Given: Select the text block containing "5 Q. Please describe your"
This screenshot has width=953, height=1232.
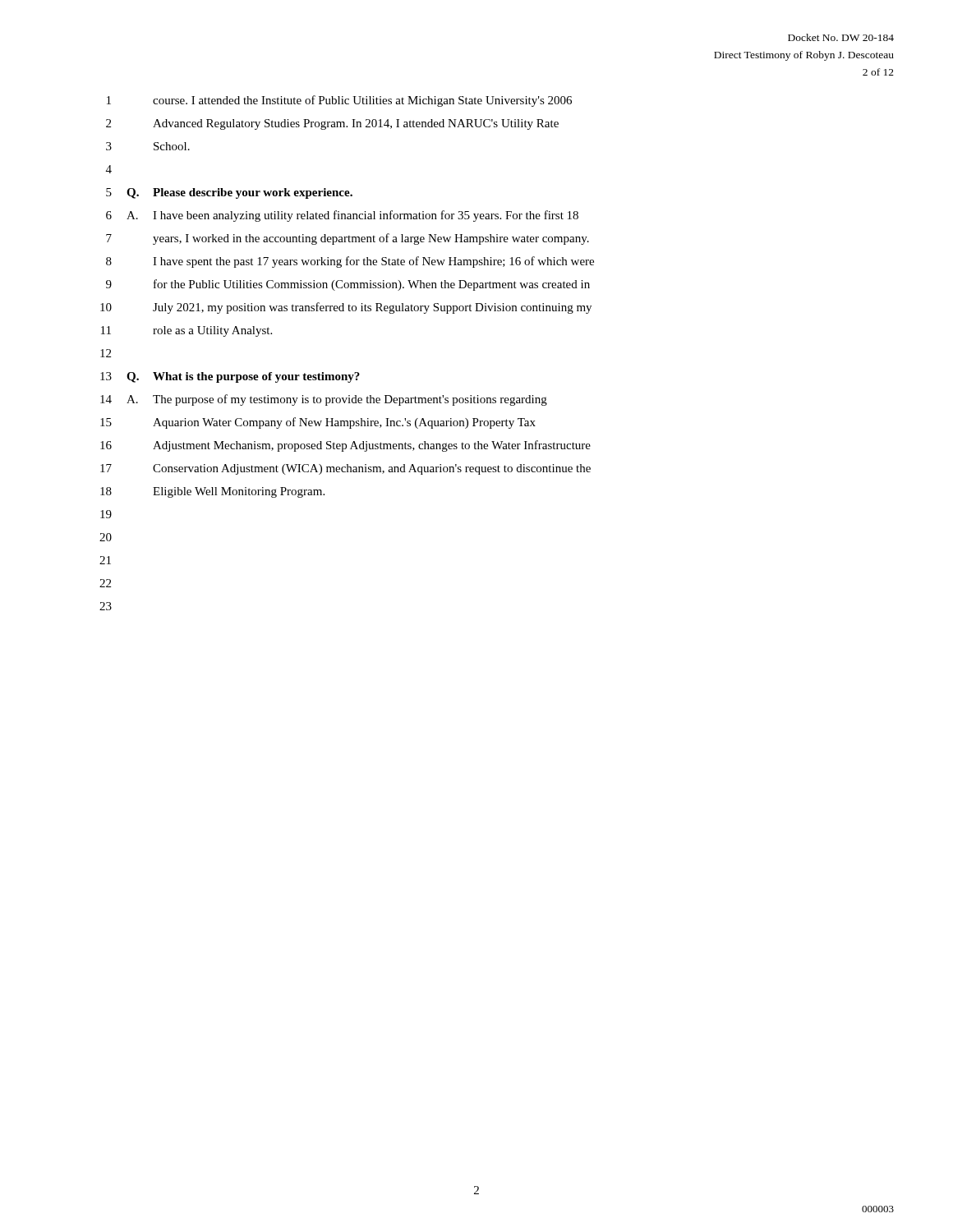Looking at the screenshot, I should pyautogui.click(x=229, y=193).
